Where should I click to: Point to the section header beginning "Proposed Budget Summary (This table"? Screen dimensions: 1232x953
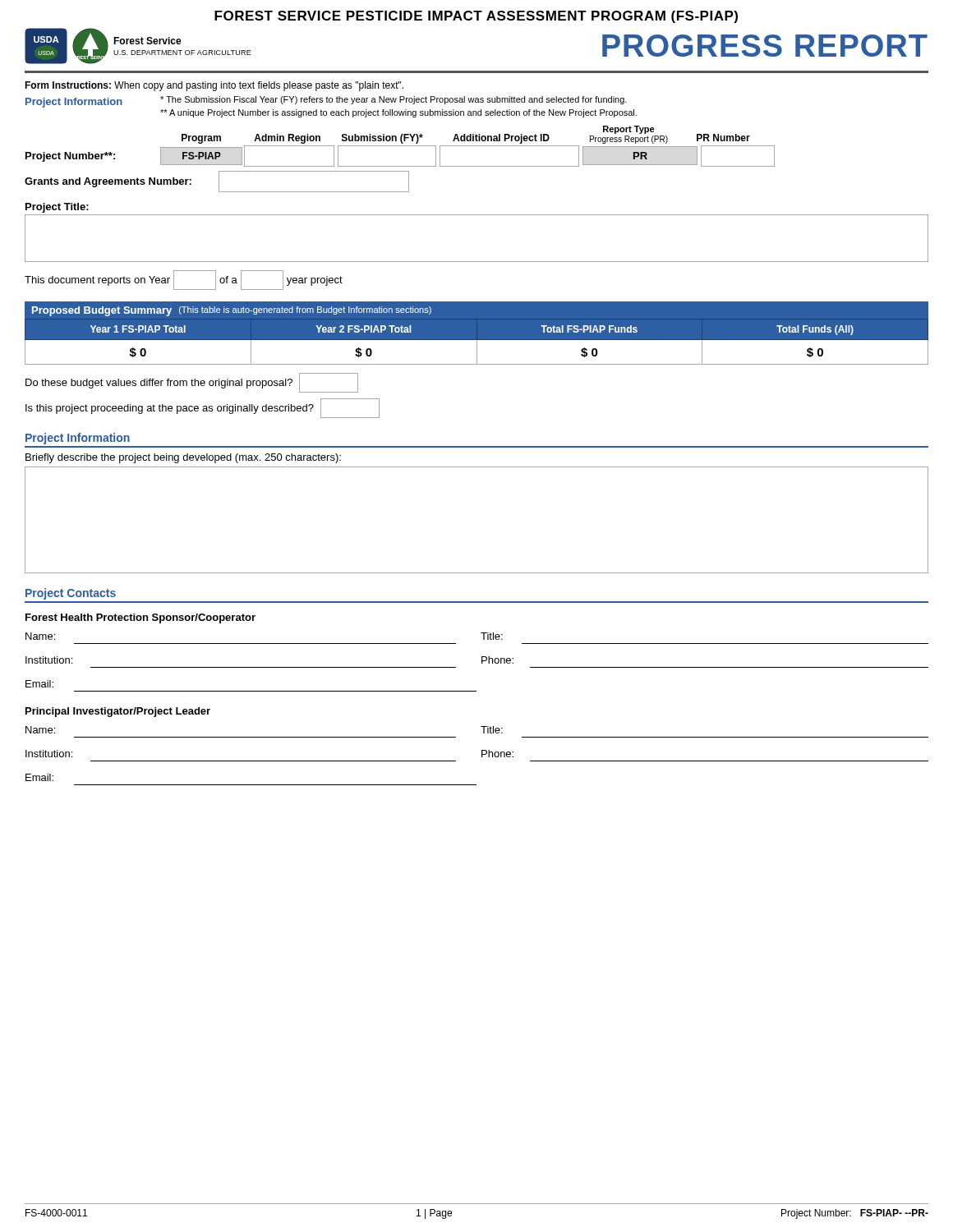(231, 310)
